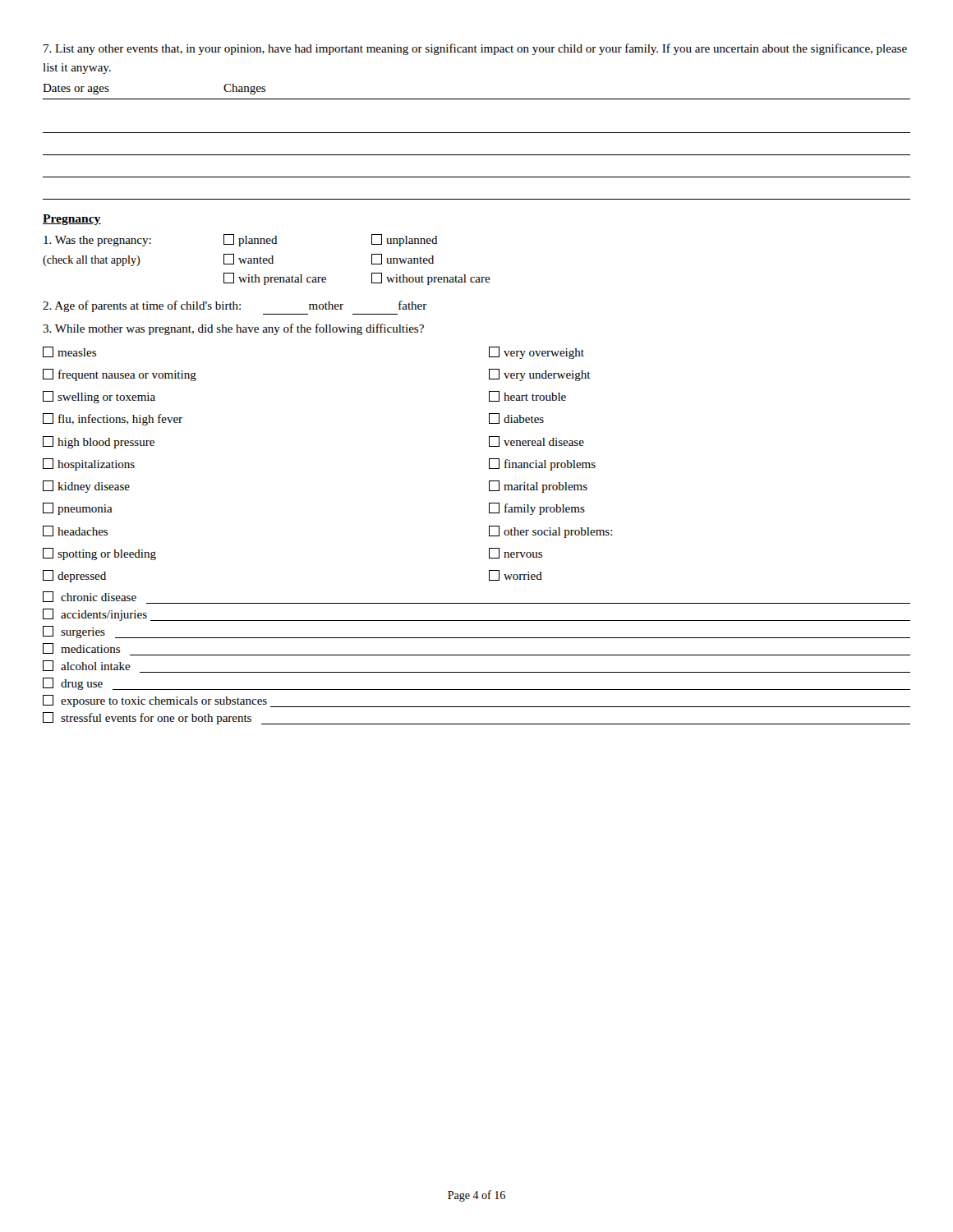Click on the passage starting "chronic disease"

click(476, 598)
